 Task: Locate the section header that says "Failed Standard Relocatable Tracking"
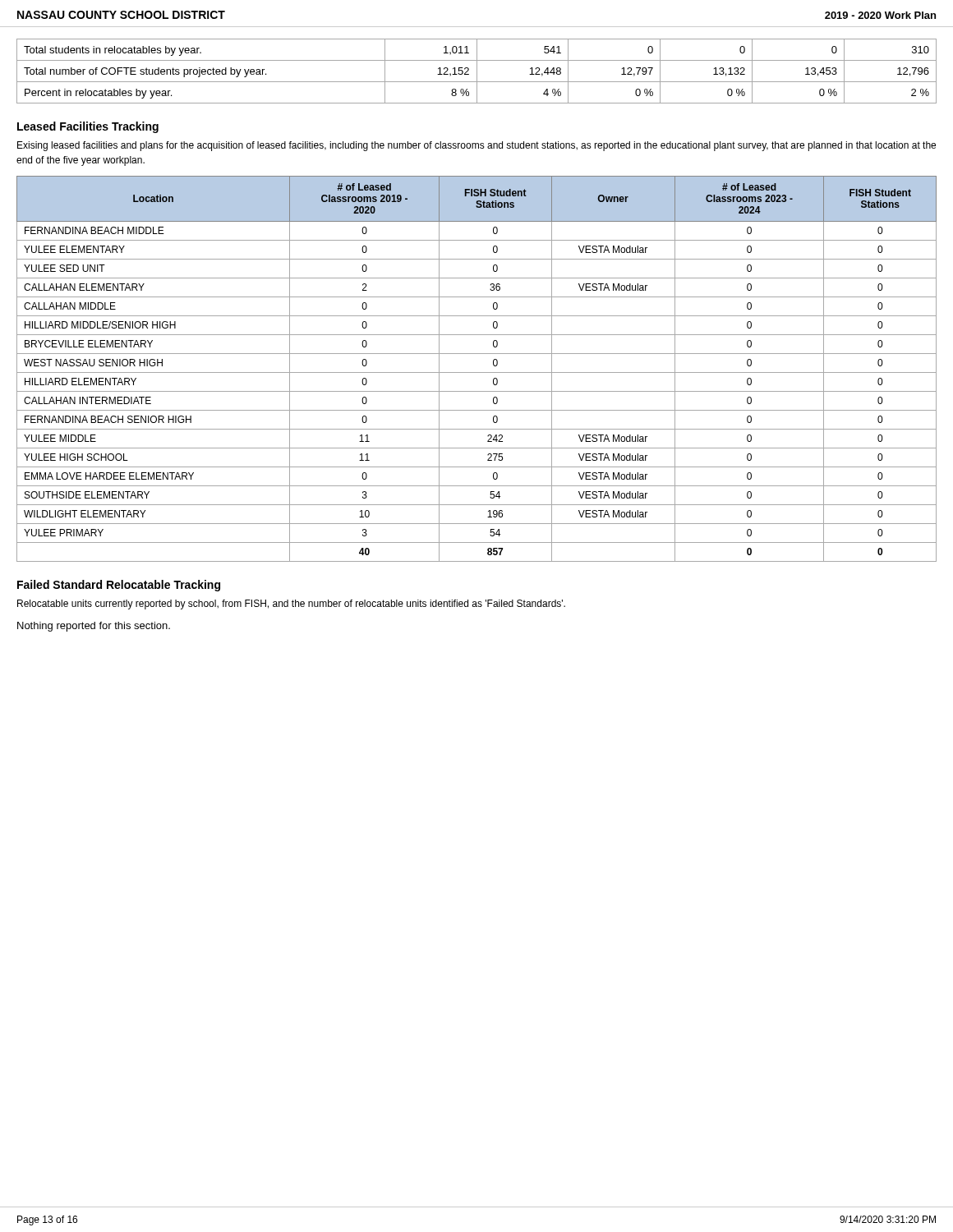pos(119,585)
